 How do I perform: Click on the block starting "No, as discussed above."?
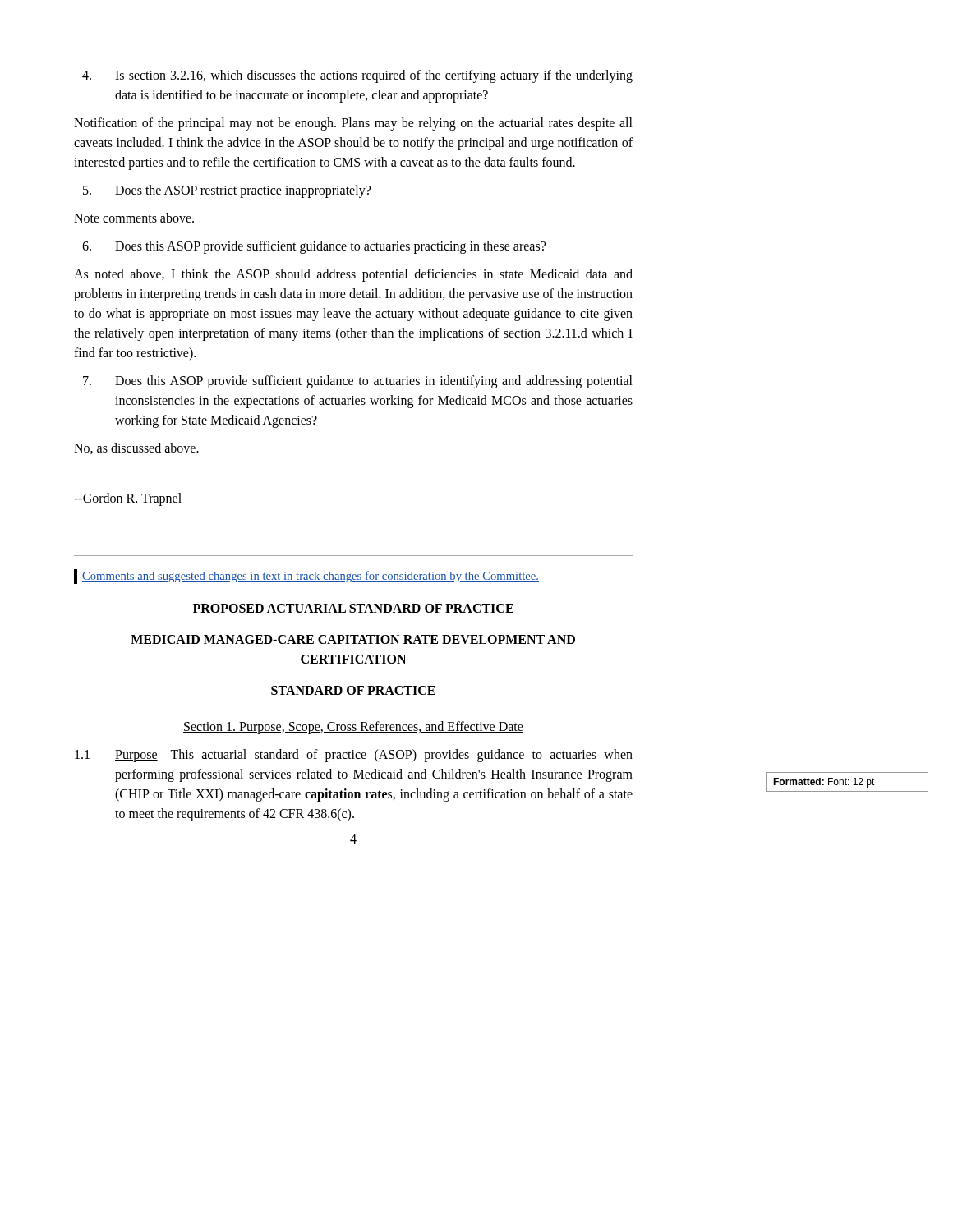click(x=137, y=448)
